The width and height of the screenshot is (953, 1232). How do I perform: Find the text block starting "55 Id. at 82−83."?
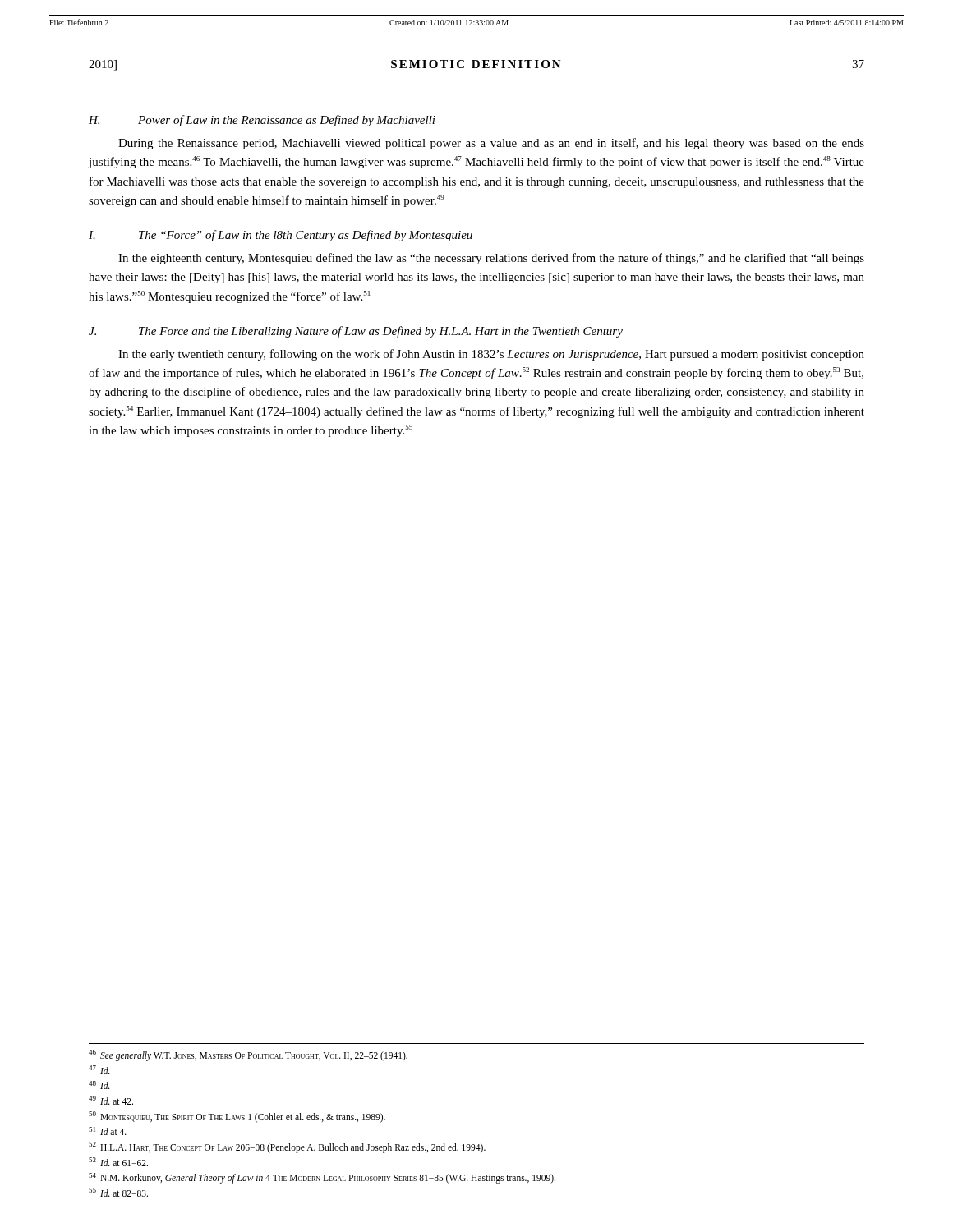pyautogui.click(x=119, y=1193)
